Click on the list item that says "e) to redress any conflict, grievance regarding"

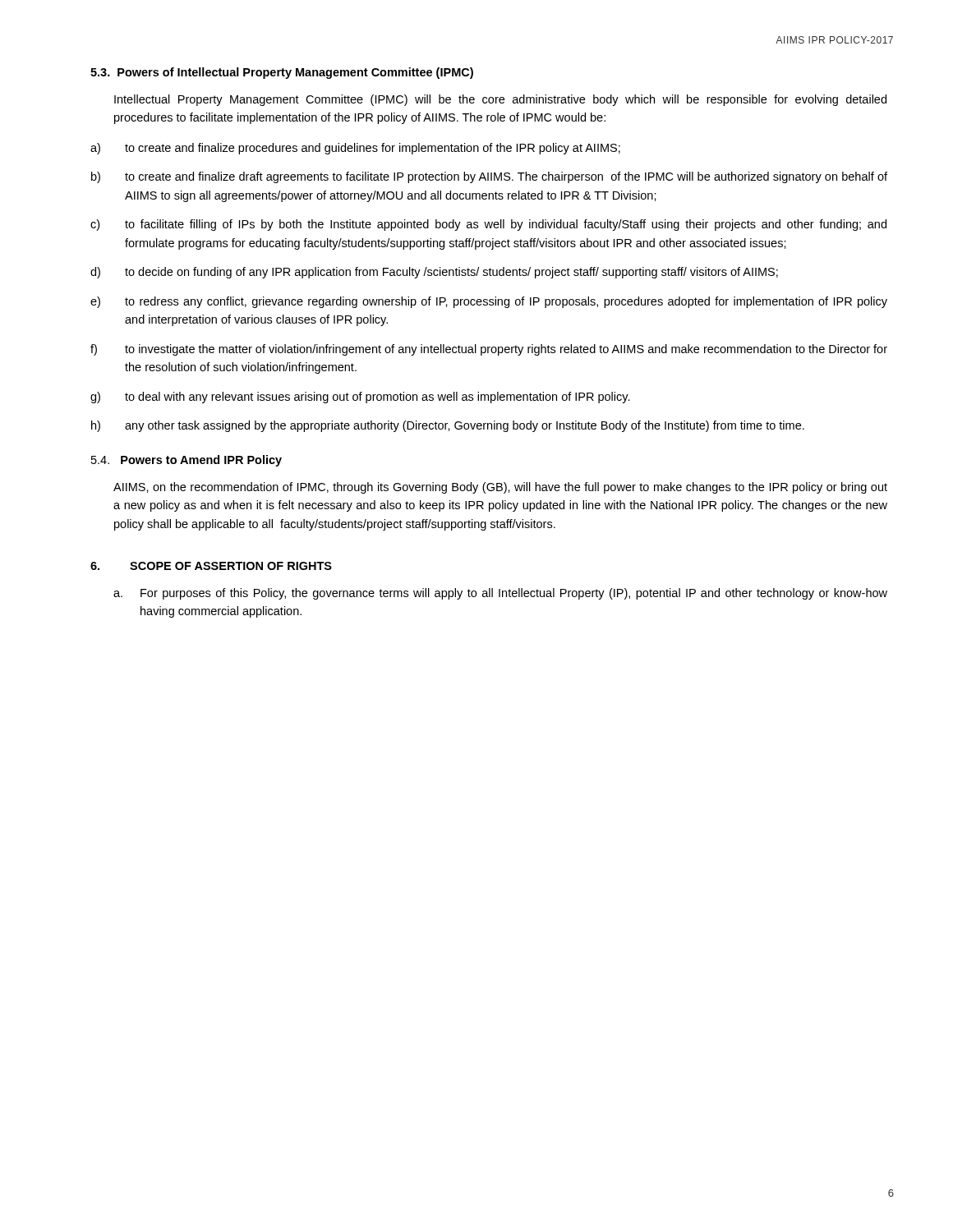tap(489, 311)
